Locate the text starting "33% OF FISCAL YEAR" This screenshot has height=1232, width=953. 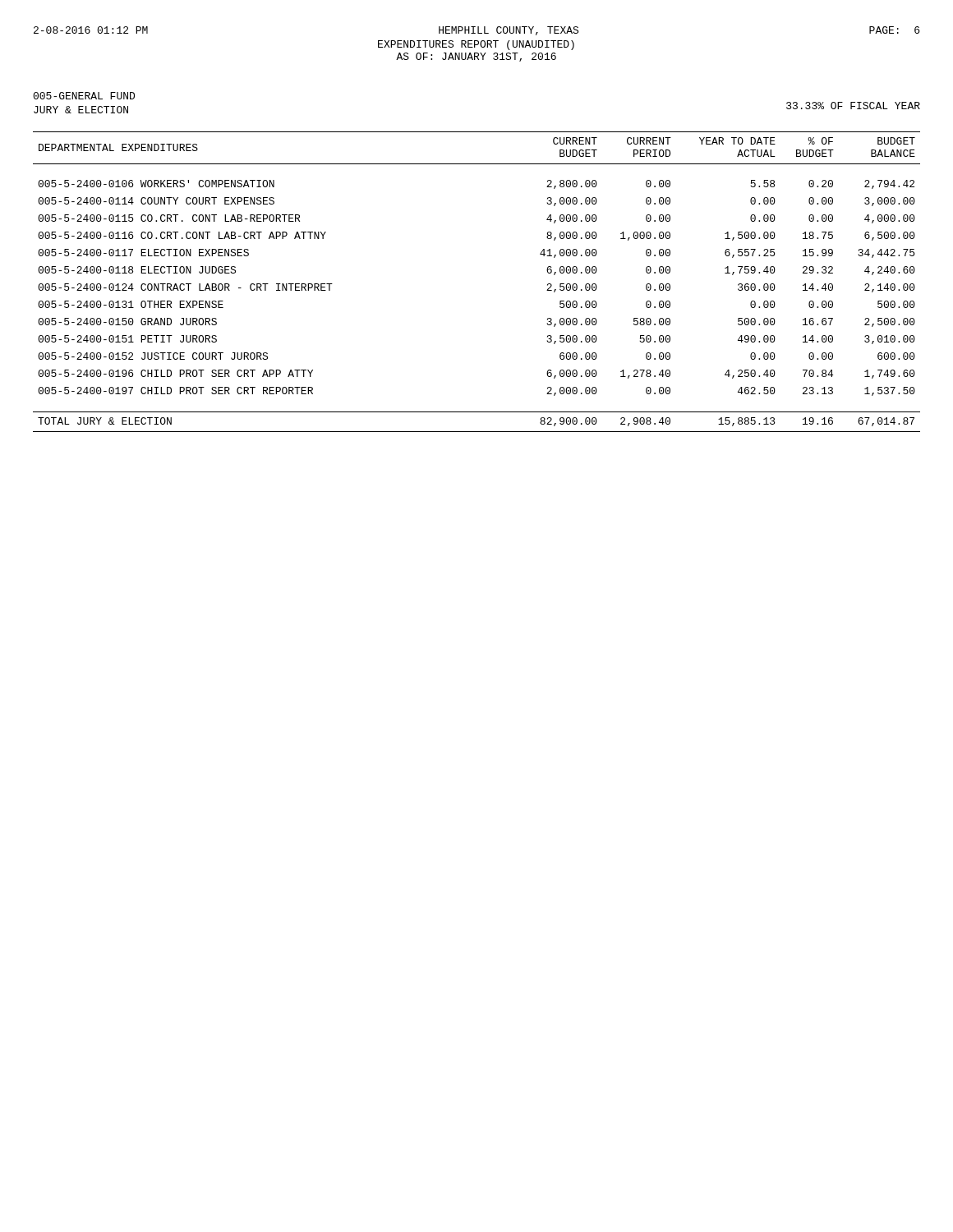tap(853, 106)
